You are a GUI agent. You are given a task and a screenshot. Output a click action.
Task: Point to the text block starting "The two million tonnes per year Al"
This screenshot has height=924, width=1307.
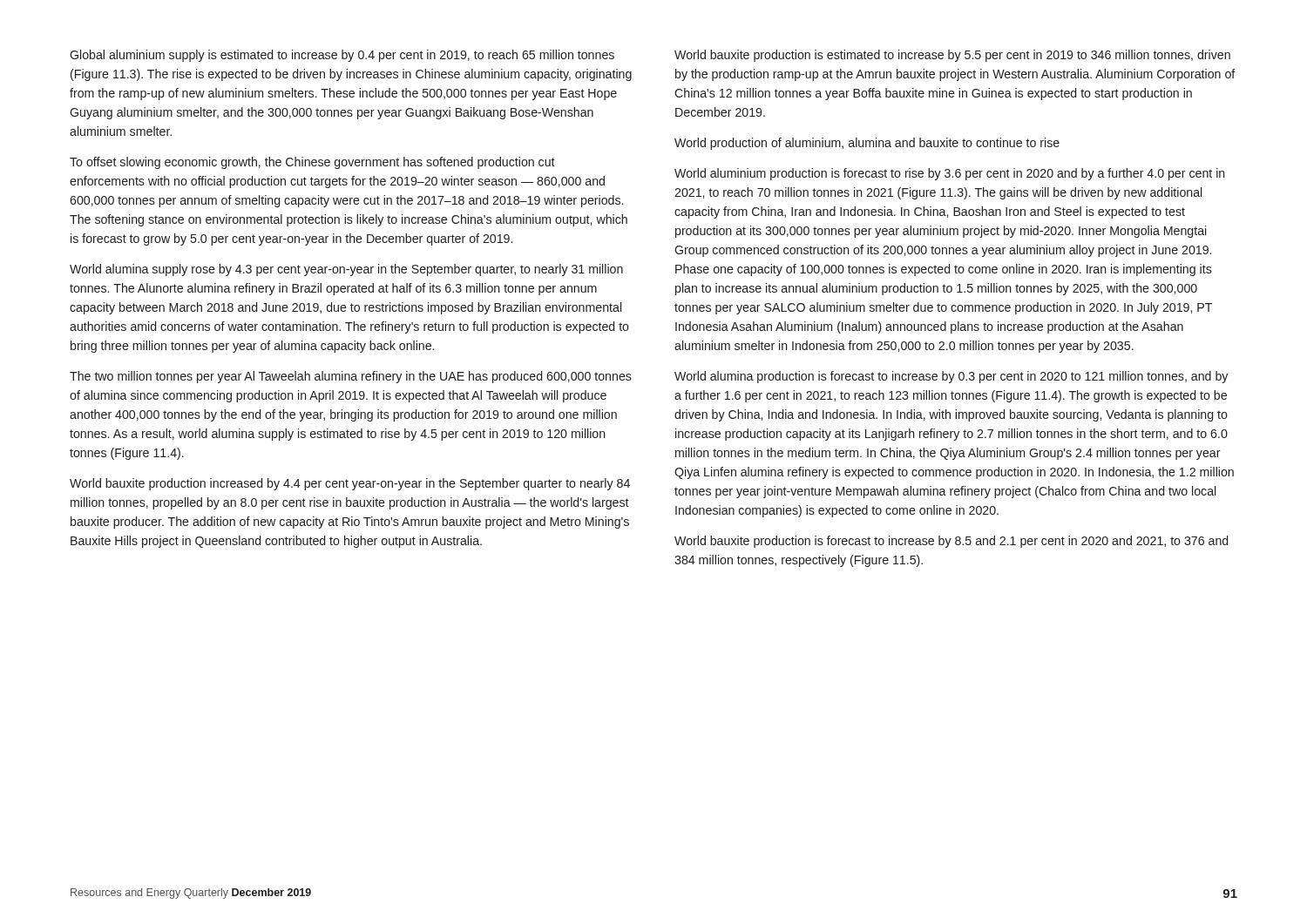(x=351, y=415)
